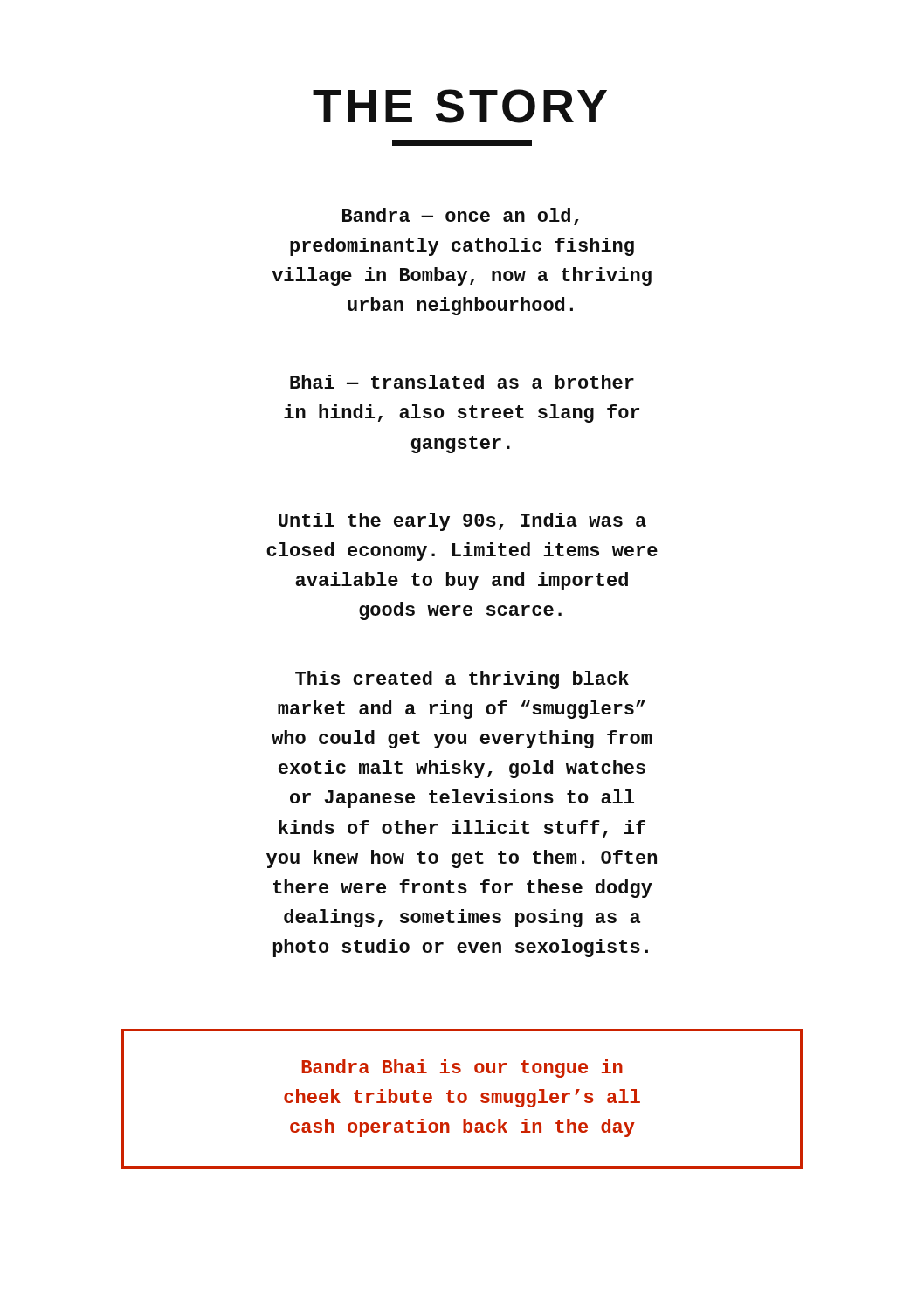Find the text block containing "Until the early 90s, India was a closed"
This screenshot has height=1310, width=924.
click(x=462, y=566)
